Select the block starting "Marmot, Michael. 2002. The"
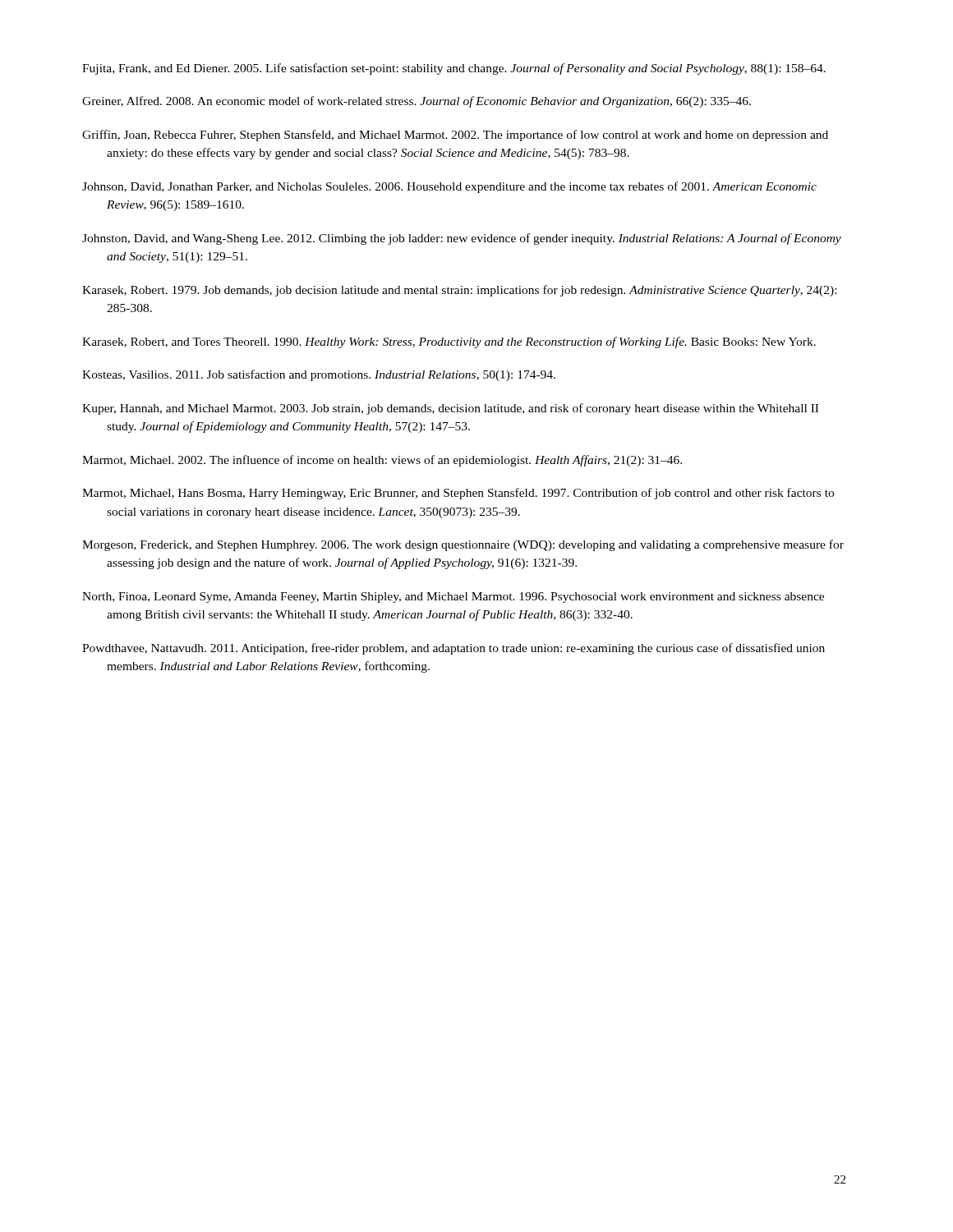The width and height of the screenshot is (953, 1232). (464, 460)
